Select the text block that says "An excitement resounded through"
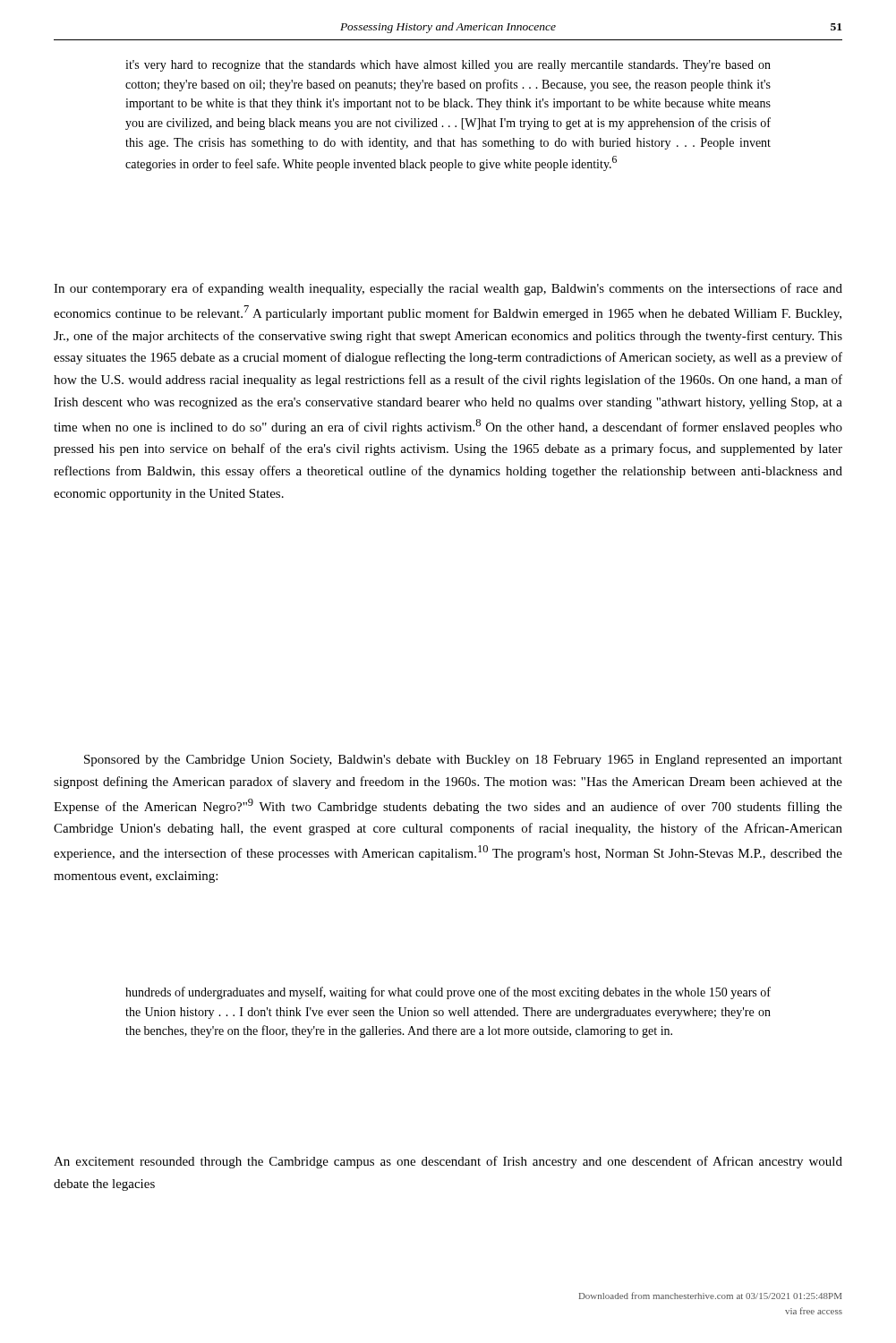This screenshot has height=1343, width=896. (448, 1172)
